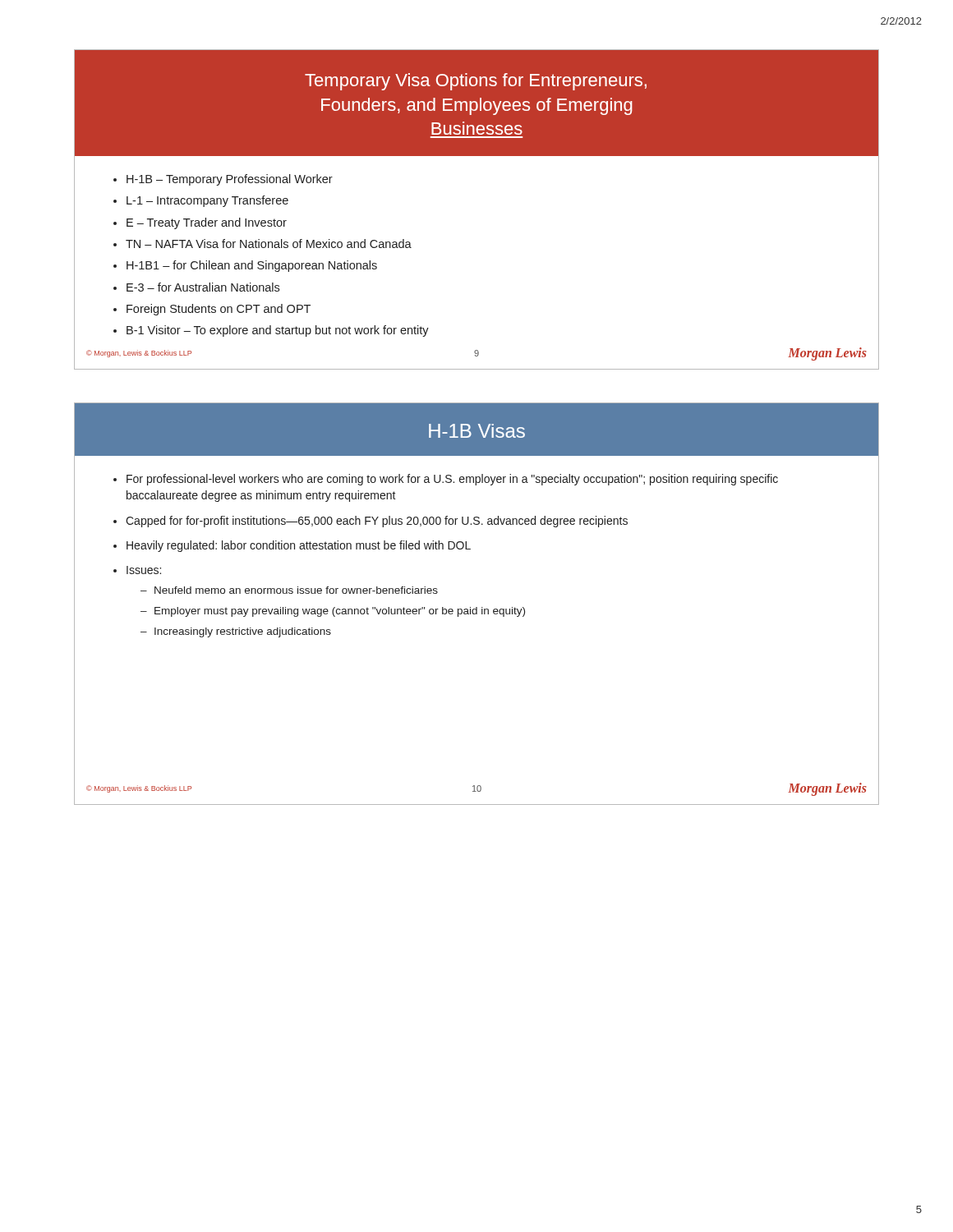This screenshot has width=953, height=1232.
Task: Find the block on this page that starts "Foreign Students on CPT"
Action: coord(218,309)
